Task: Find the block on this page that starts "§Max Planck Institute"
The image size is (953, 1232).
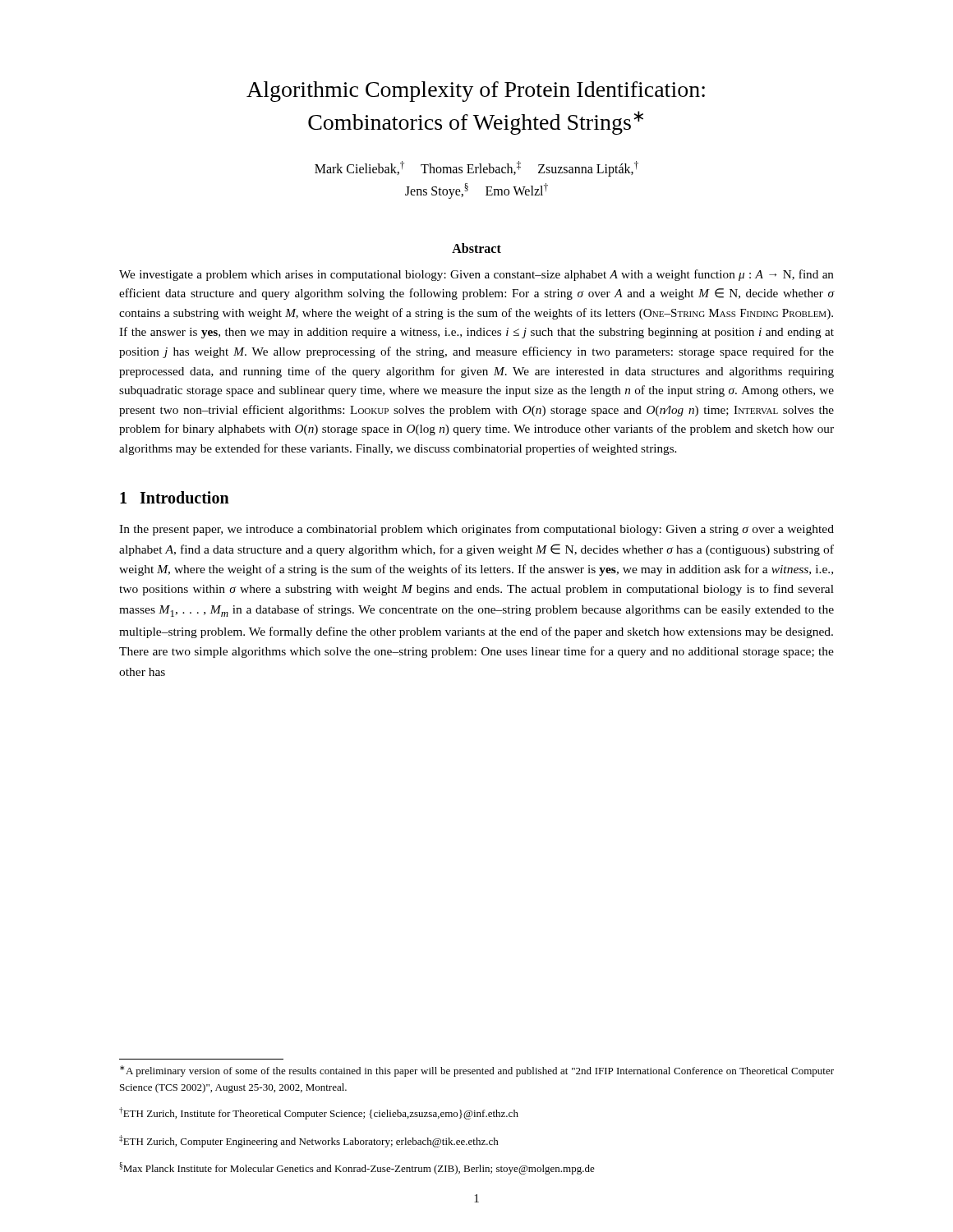Action: pyautogui.click(x=357, y=1168)
